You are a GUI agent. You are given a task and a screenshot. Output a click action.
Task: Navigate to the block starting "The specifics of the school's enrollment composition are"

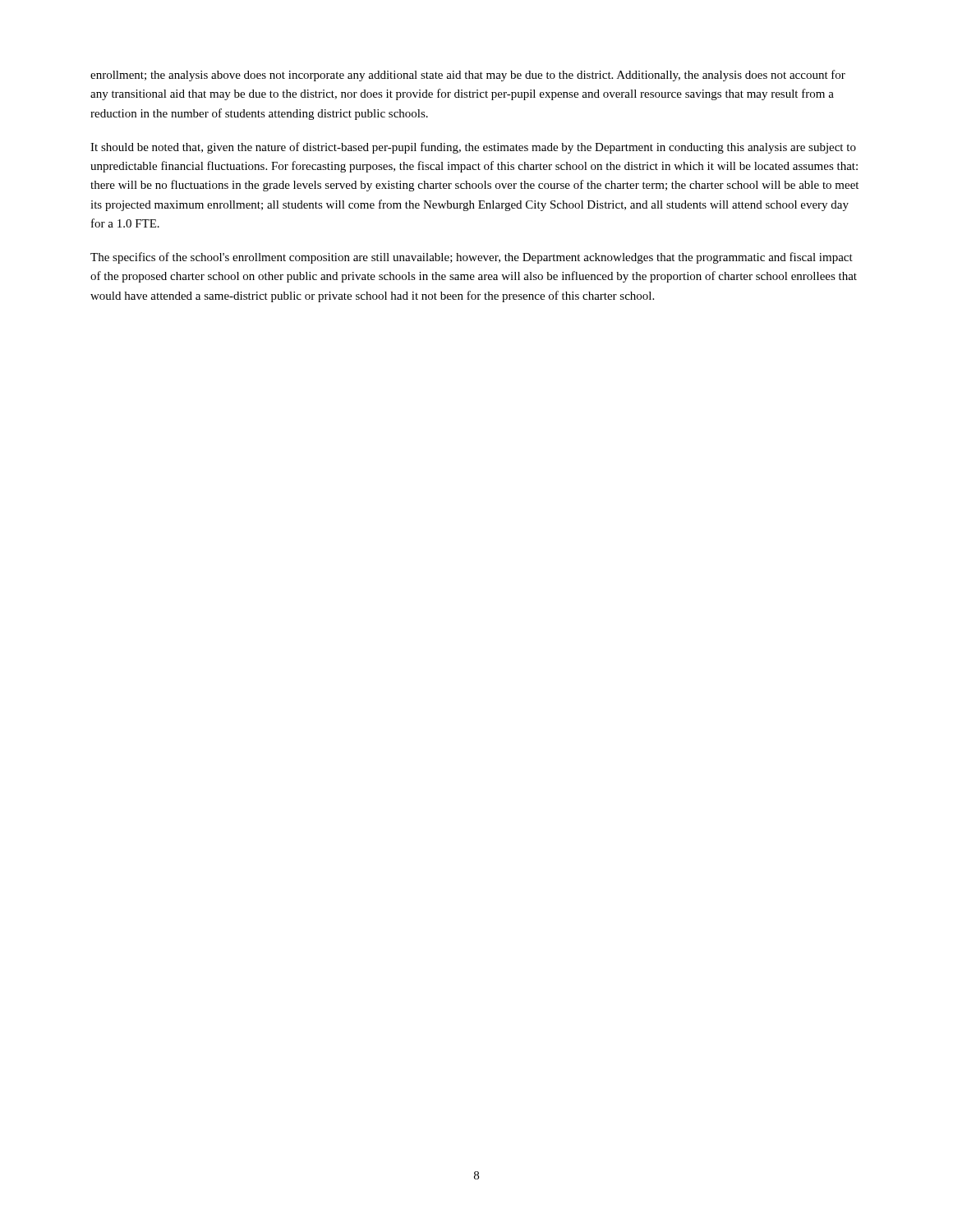coord(474,276)
